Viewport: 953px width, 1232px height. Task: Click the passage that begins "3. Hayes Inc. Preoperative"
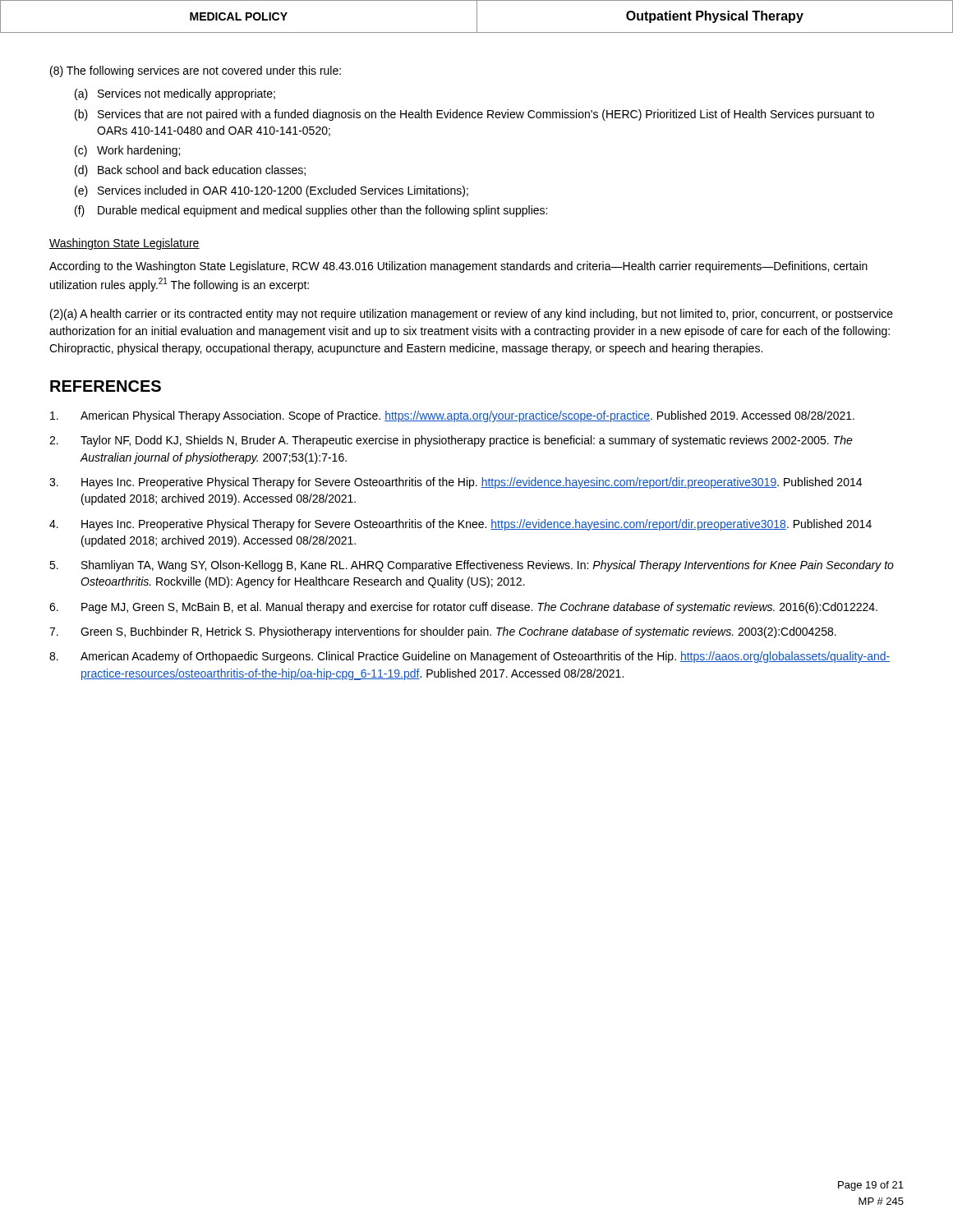tap(476, 491)
